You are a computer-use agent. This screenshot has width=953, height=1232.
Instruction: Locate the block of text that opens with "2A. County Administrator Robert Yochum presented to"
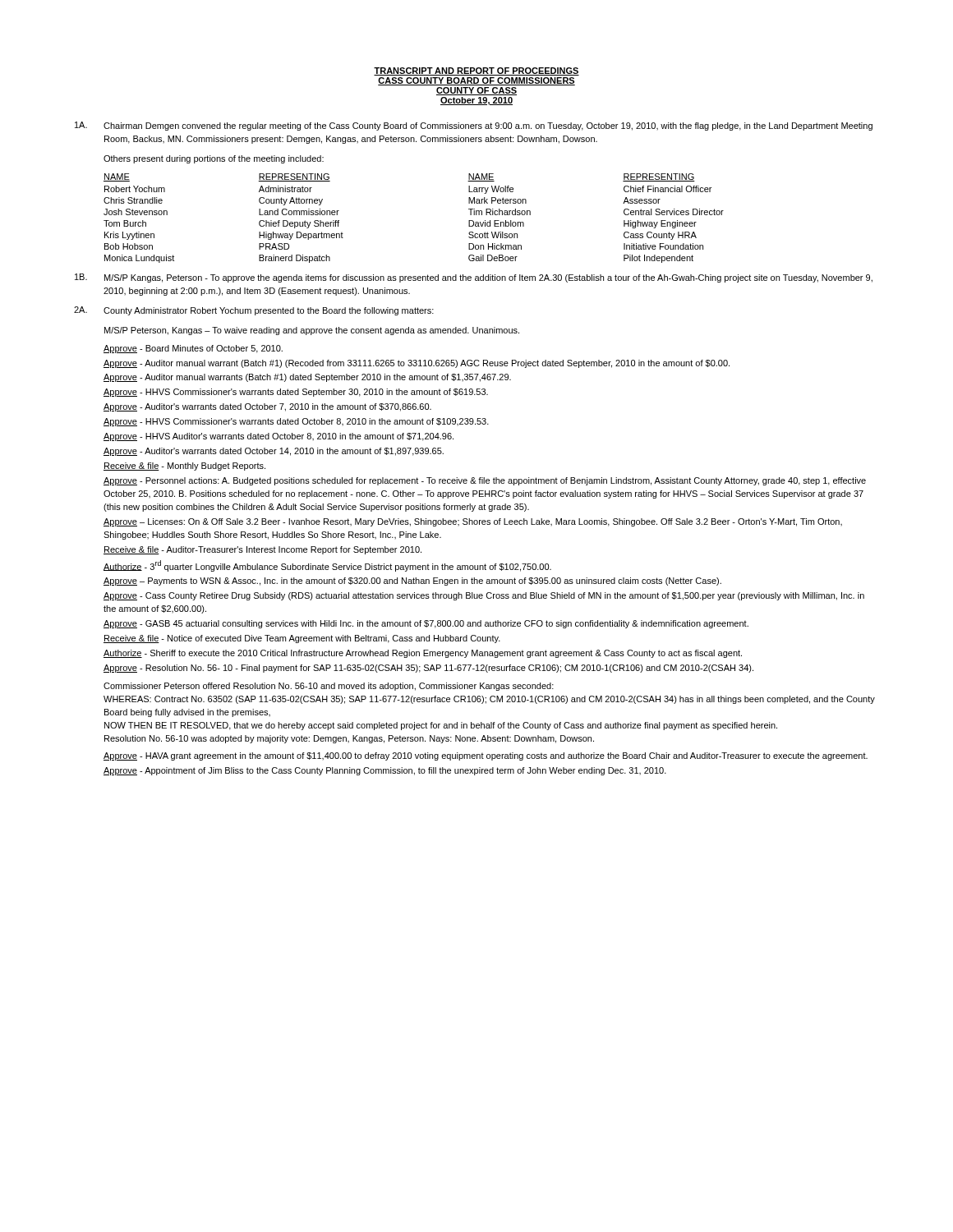pyautogui.click(x=254, y=311)
